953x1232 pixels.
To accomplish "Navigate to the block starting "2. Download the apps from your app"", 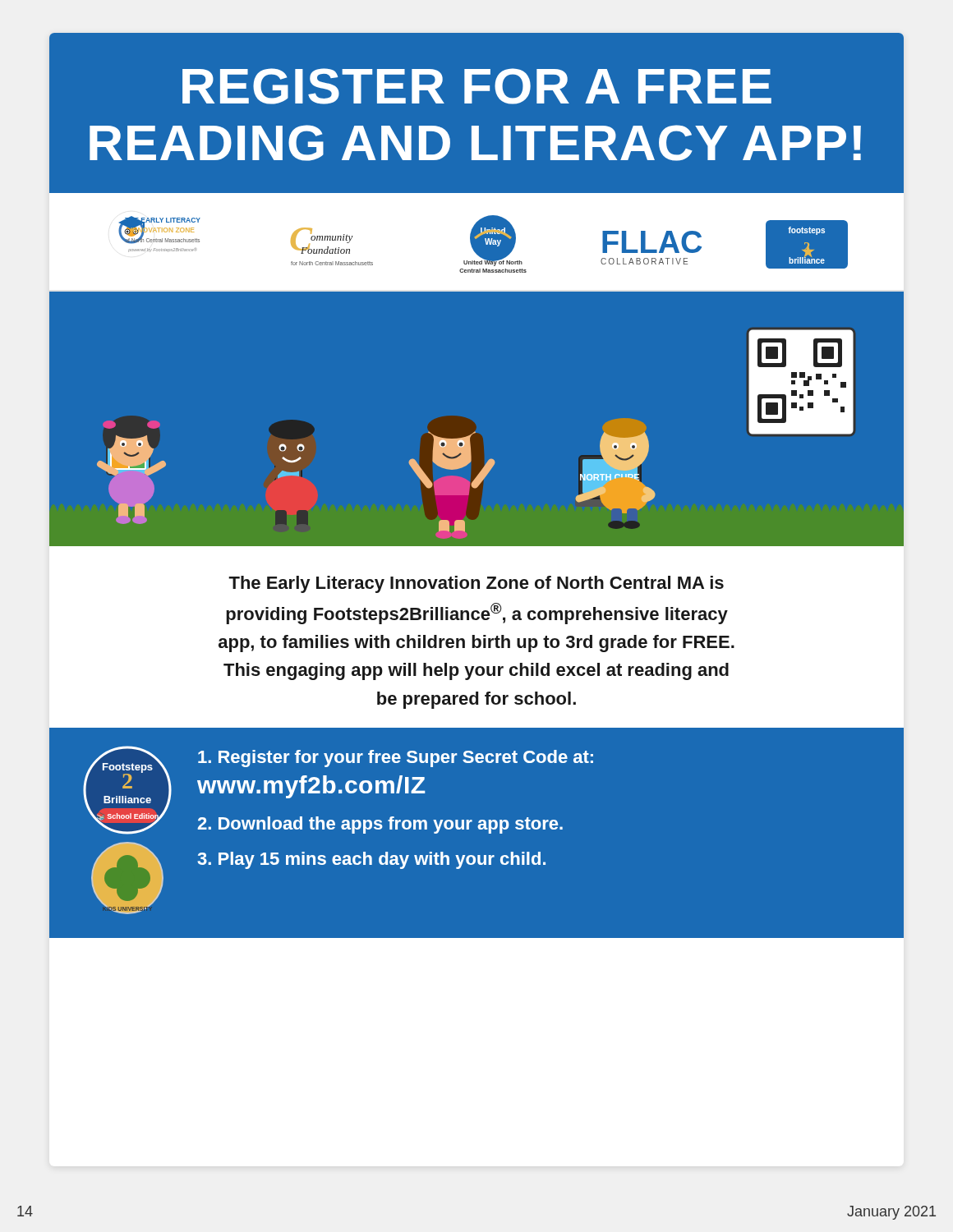I will [380, 824].
